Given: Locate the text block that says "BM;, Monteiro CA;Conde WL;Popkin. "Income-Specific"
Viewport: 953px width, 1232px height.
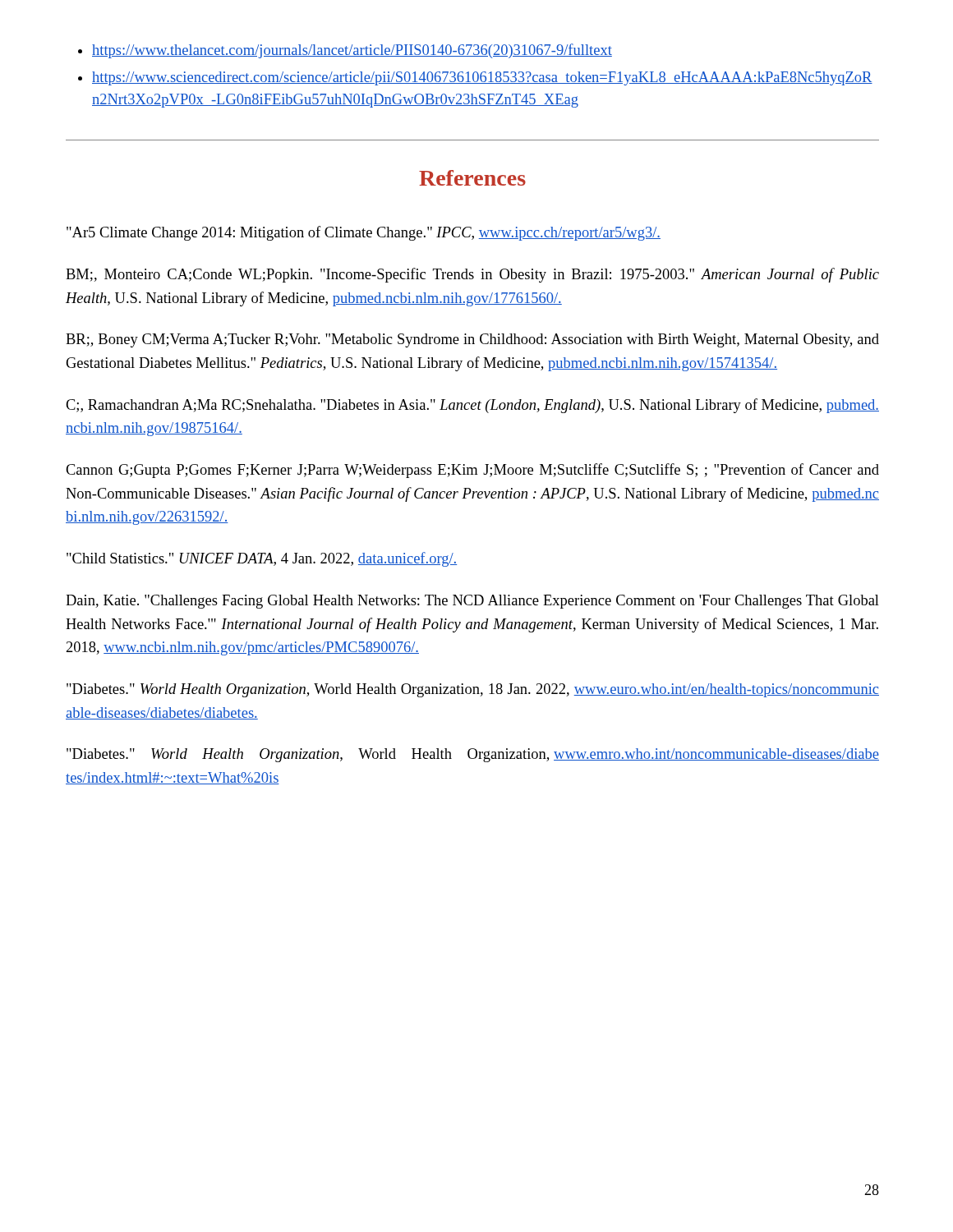Looking at the screenshot, I should pyautogui.click(x=472, y=286).
